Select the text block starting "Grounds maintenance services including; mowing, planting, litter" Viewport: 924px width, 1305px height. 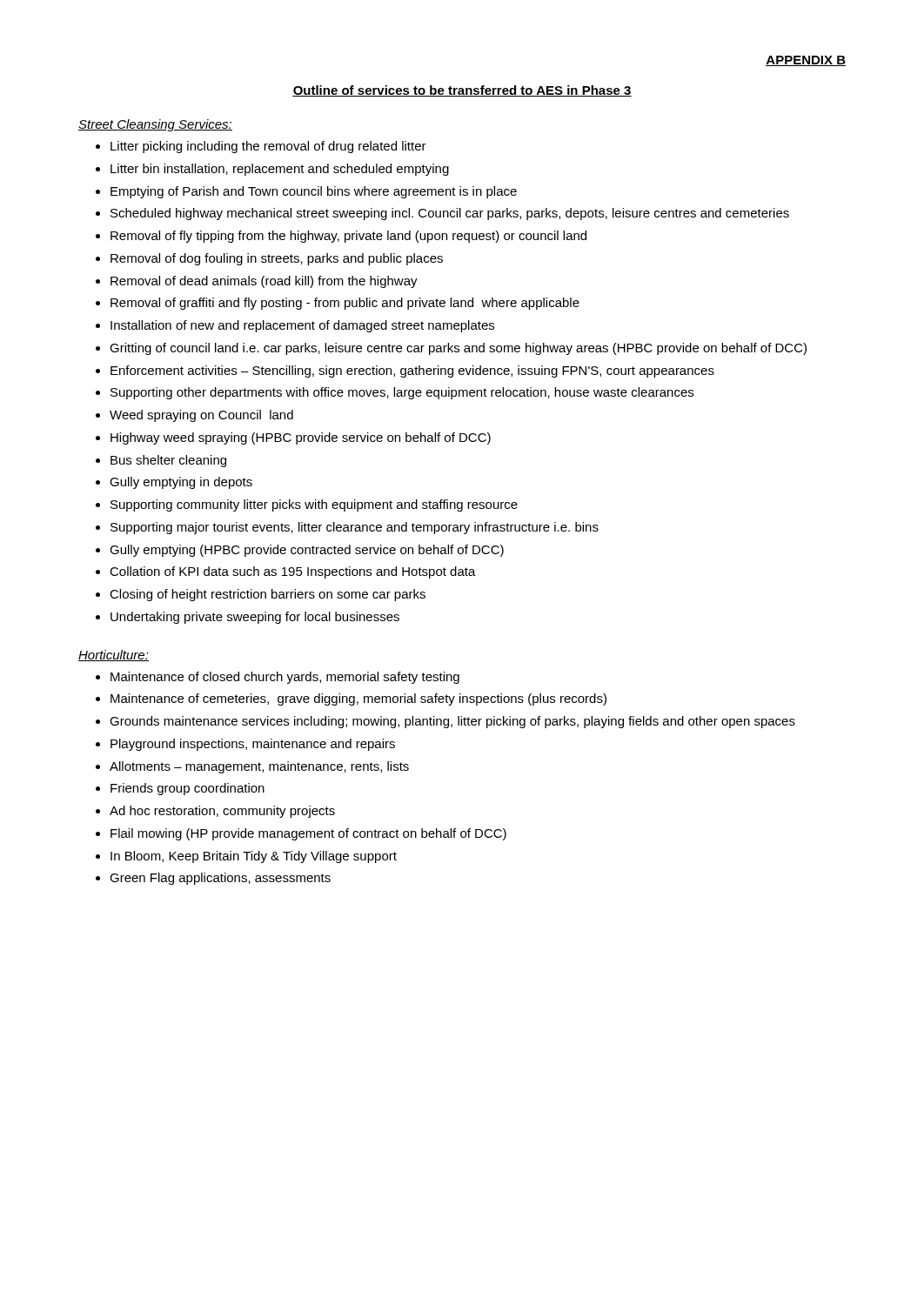click(452, 721)
